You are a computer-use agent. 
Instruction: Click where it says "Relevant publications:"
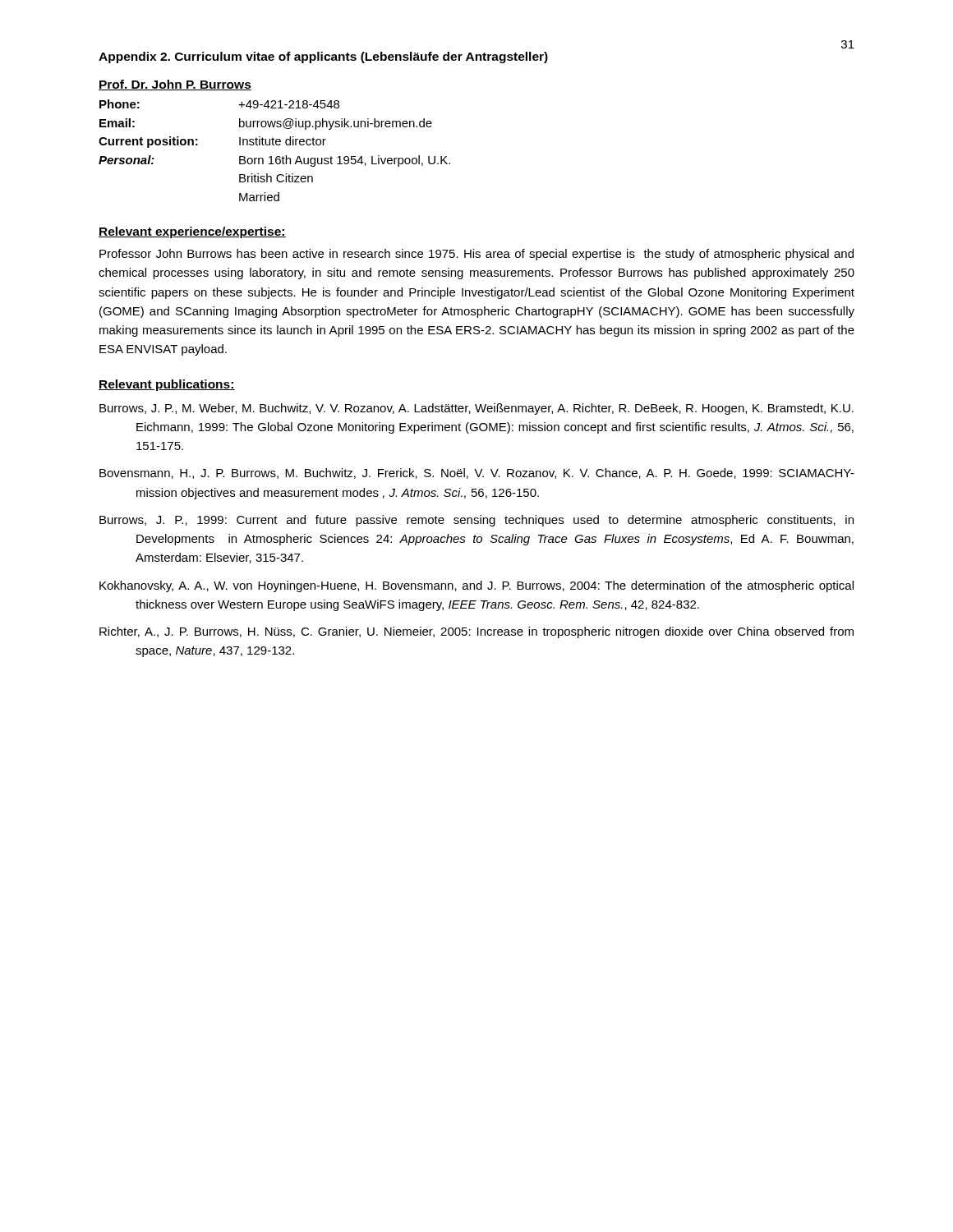coord(166,384)
